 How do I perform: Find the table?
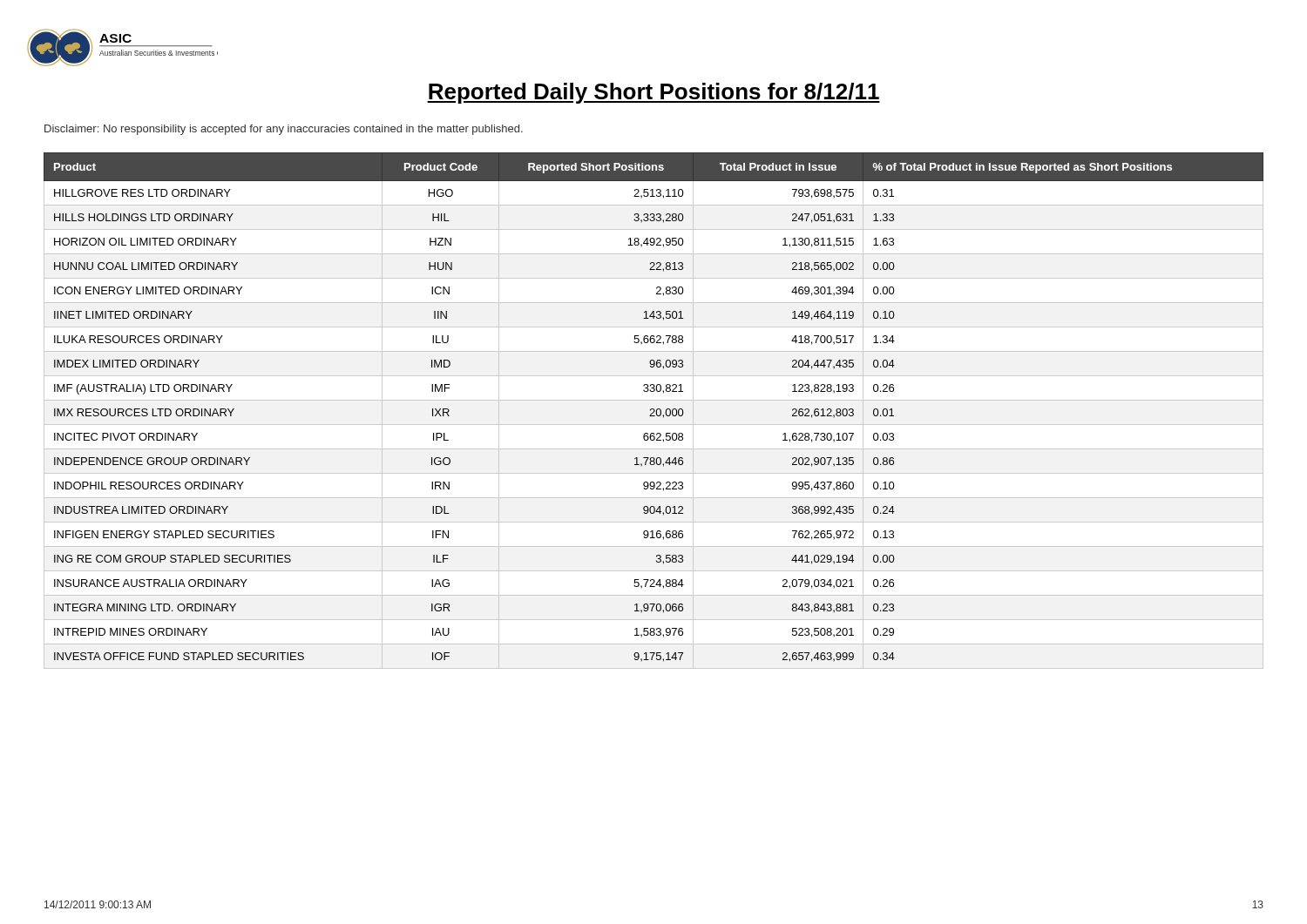tap(654, 411)
